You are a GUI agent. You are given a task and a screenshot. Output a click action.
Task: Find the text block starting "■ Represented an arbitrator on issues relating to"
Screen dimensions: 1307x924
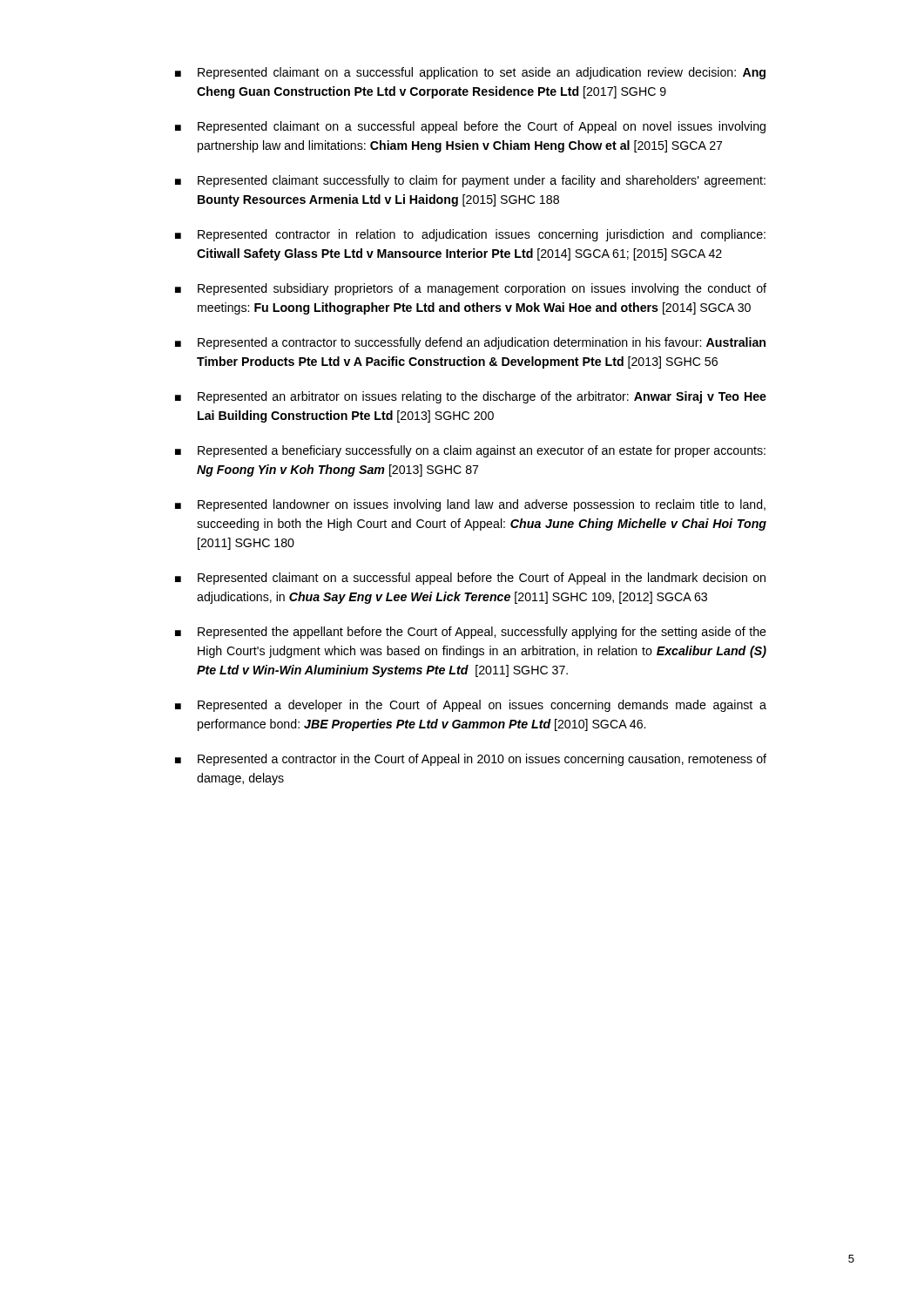click(470, 406)
